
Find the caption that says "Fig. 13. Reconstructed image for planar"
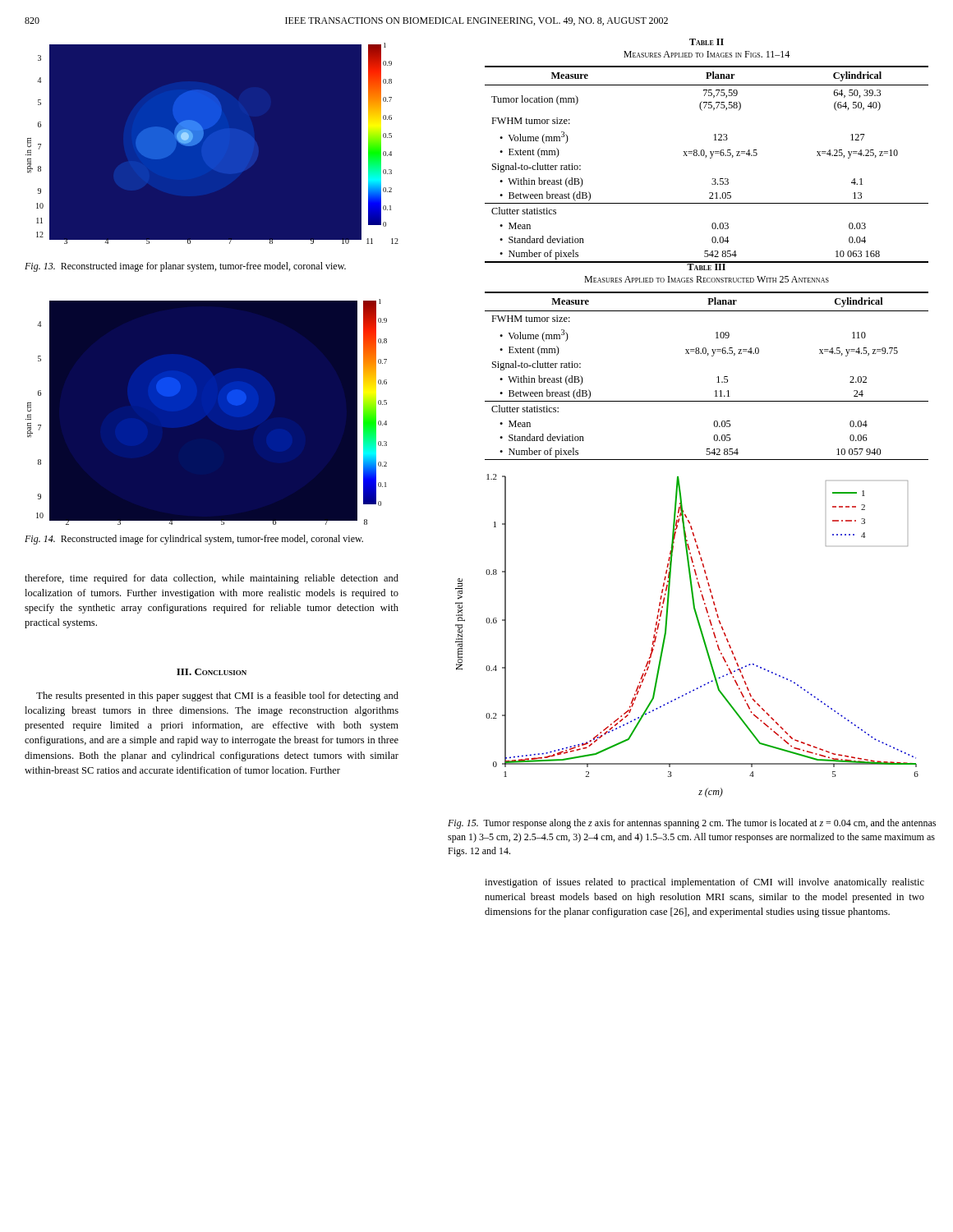coord(186,266)
